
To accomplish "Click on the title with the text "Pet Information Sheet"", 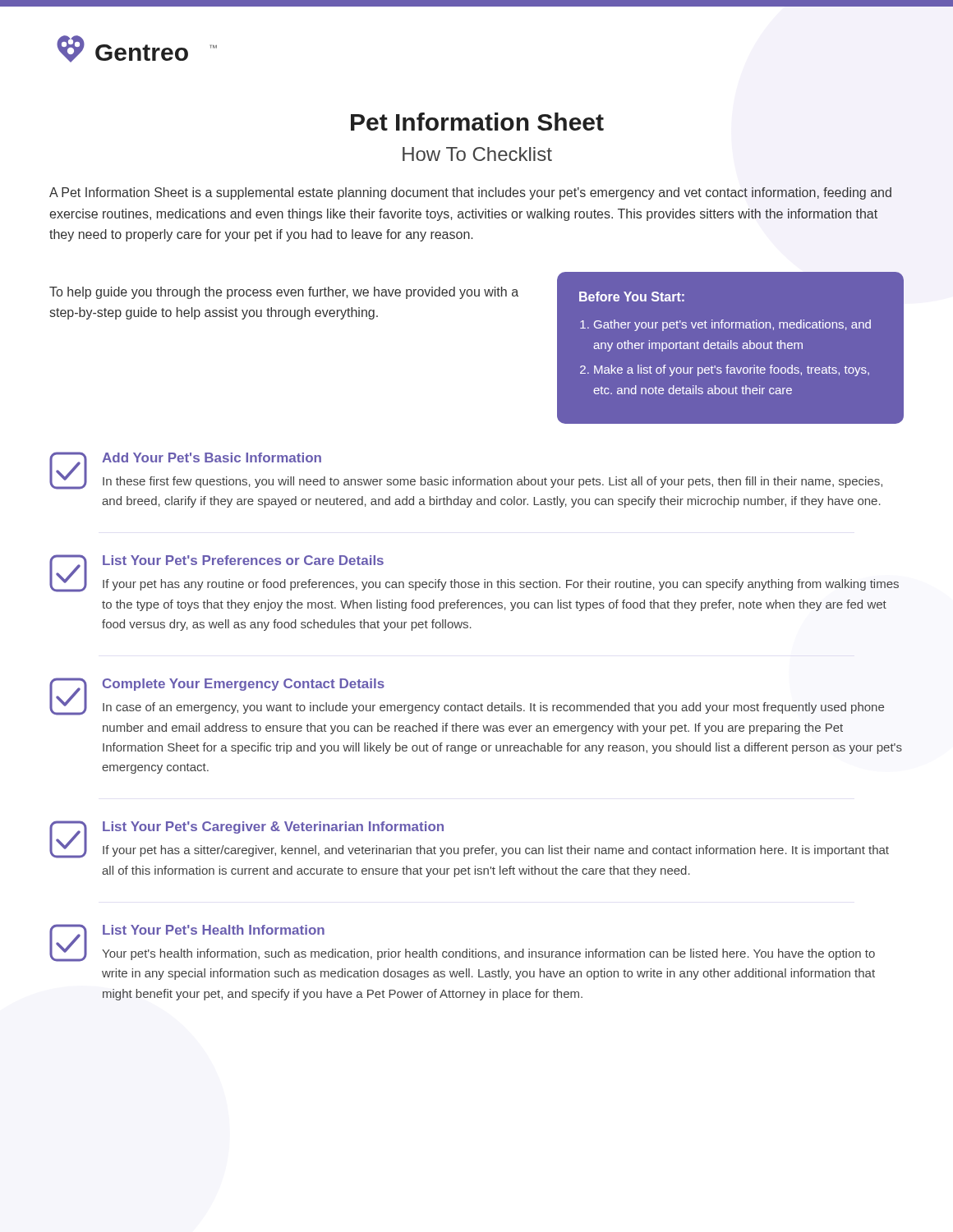I will click(476, 122).
